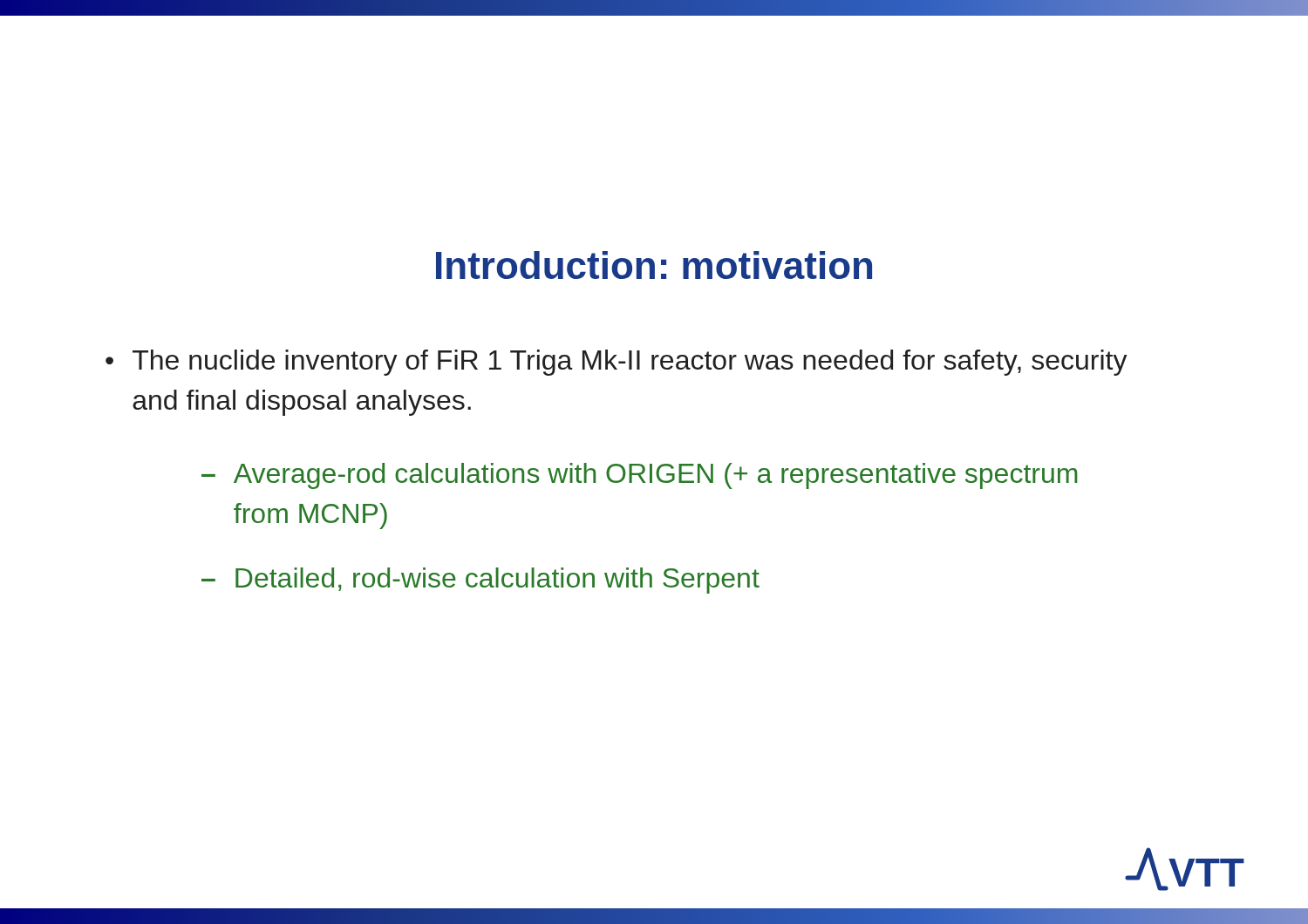Image resolution: width=1308 pixels, height=924 pixels.
Task: Find the list item containing "– Average-rod calculations with ORIGEN"
Action: point(663,494)
